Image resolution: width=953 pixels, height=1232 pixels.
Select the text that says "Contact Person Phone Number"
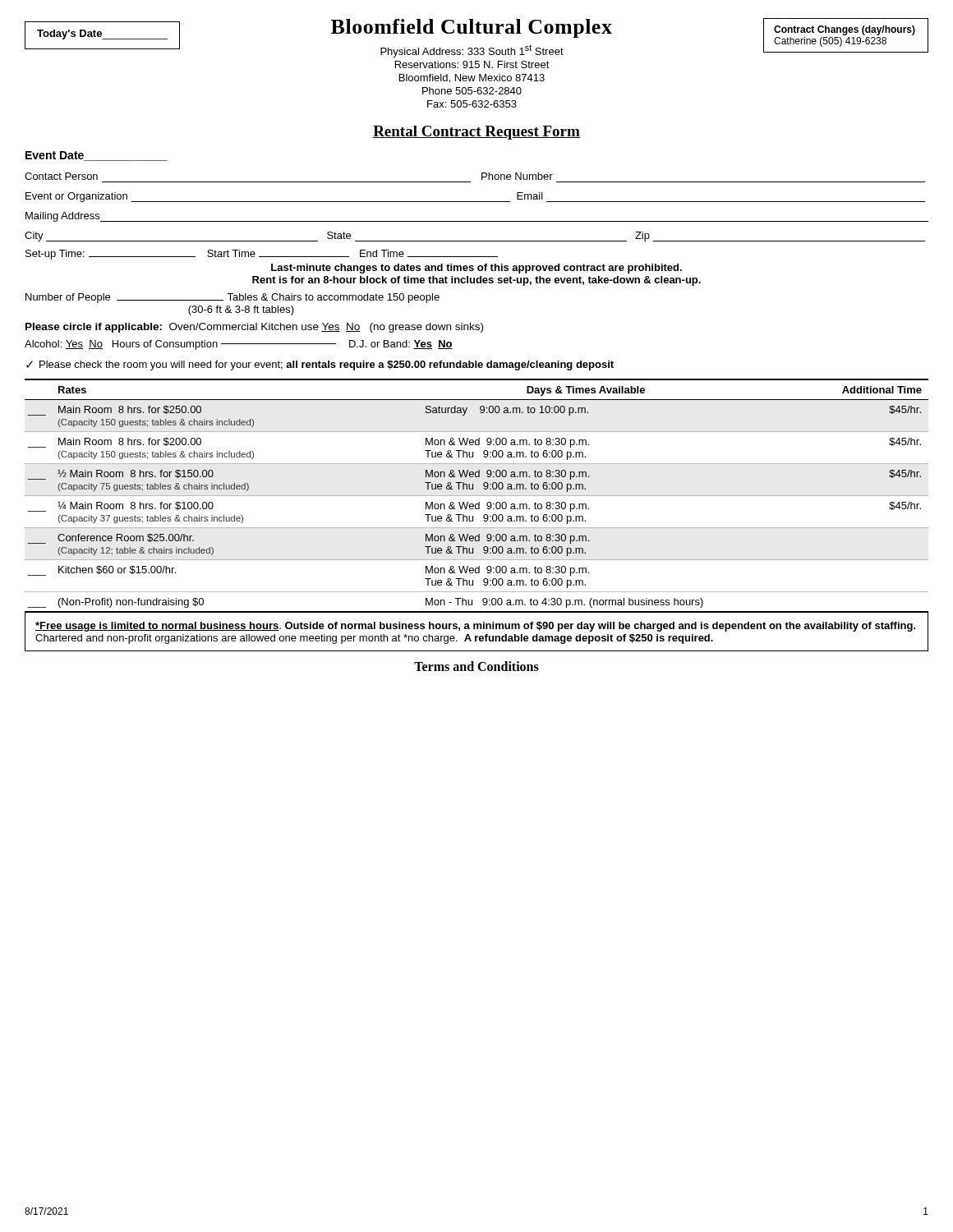tap(475, 176)
